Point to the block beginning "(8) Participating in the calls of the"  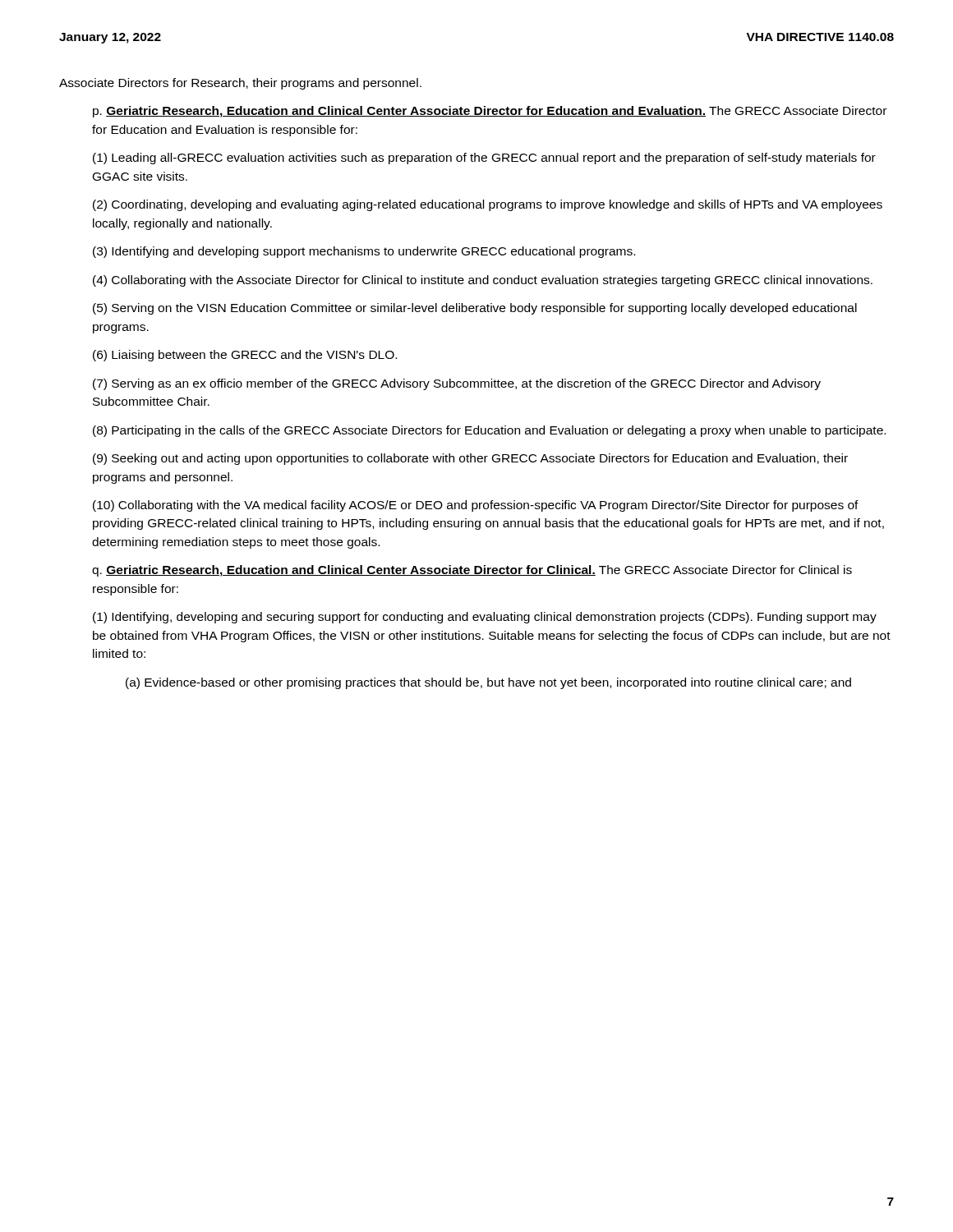pyautogui.click(x=490, y=430)
